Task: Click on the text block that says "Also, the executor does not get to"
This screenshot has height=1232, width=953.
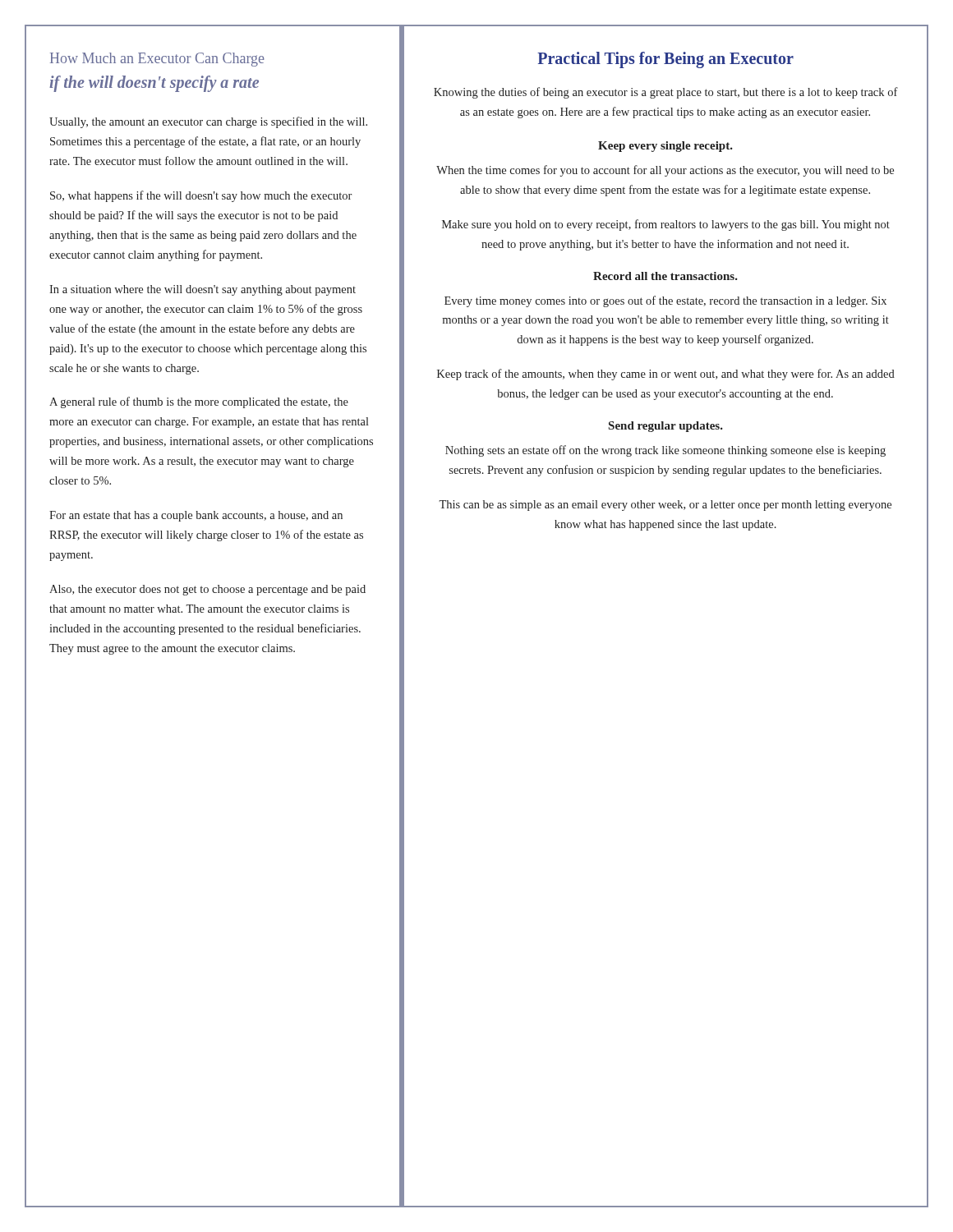Action: point(208,618)
